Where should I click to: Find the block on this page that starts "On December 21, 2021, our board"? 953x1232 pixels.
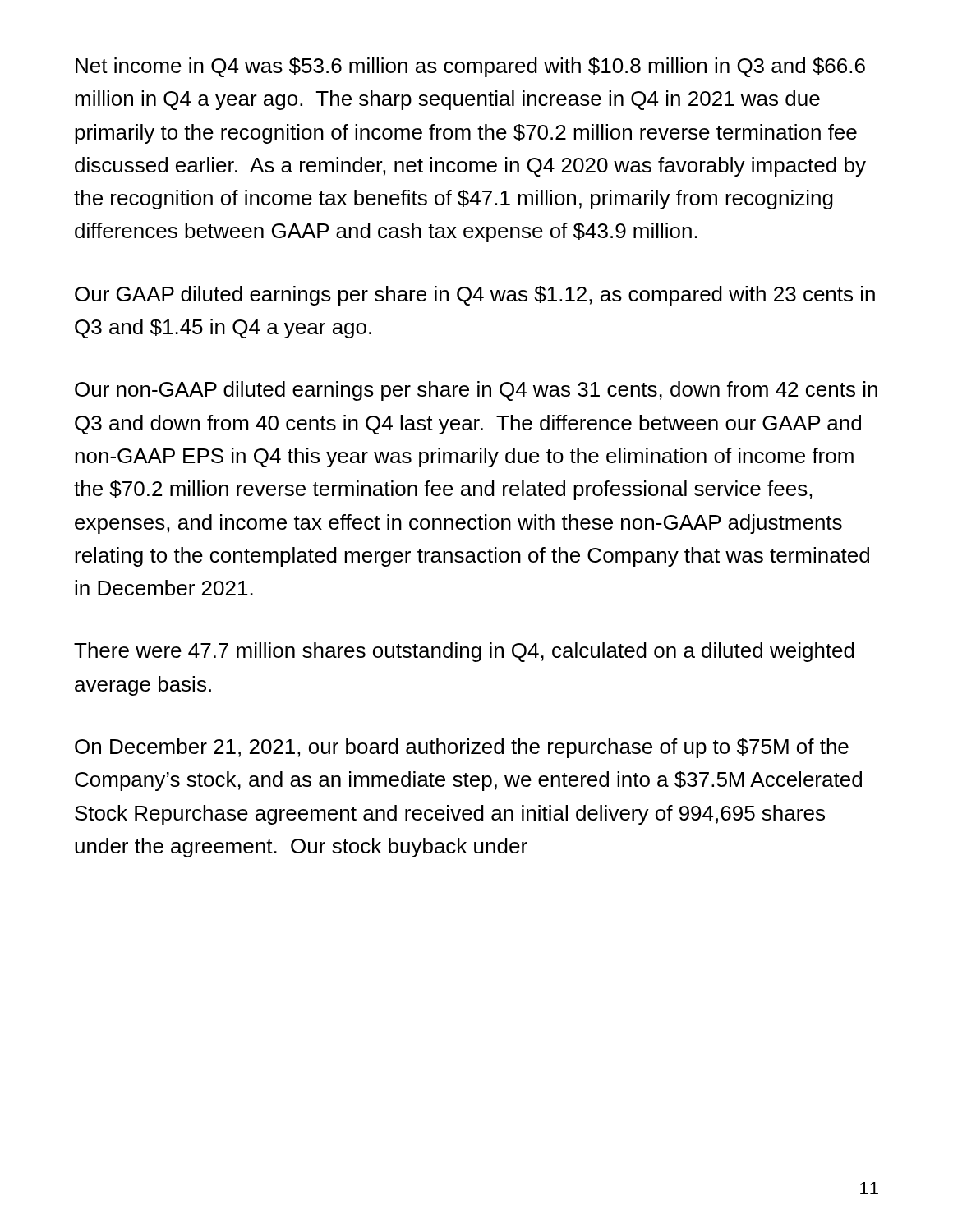tap(469, 796)
